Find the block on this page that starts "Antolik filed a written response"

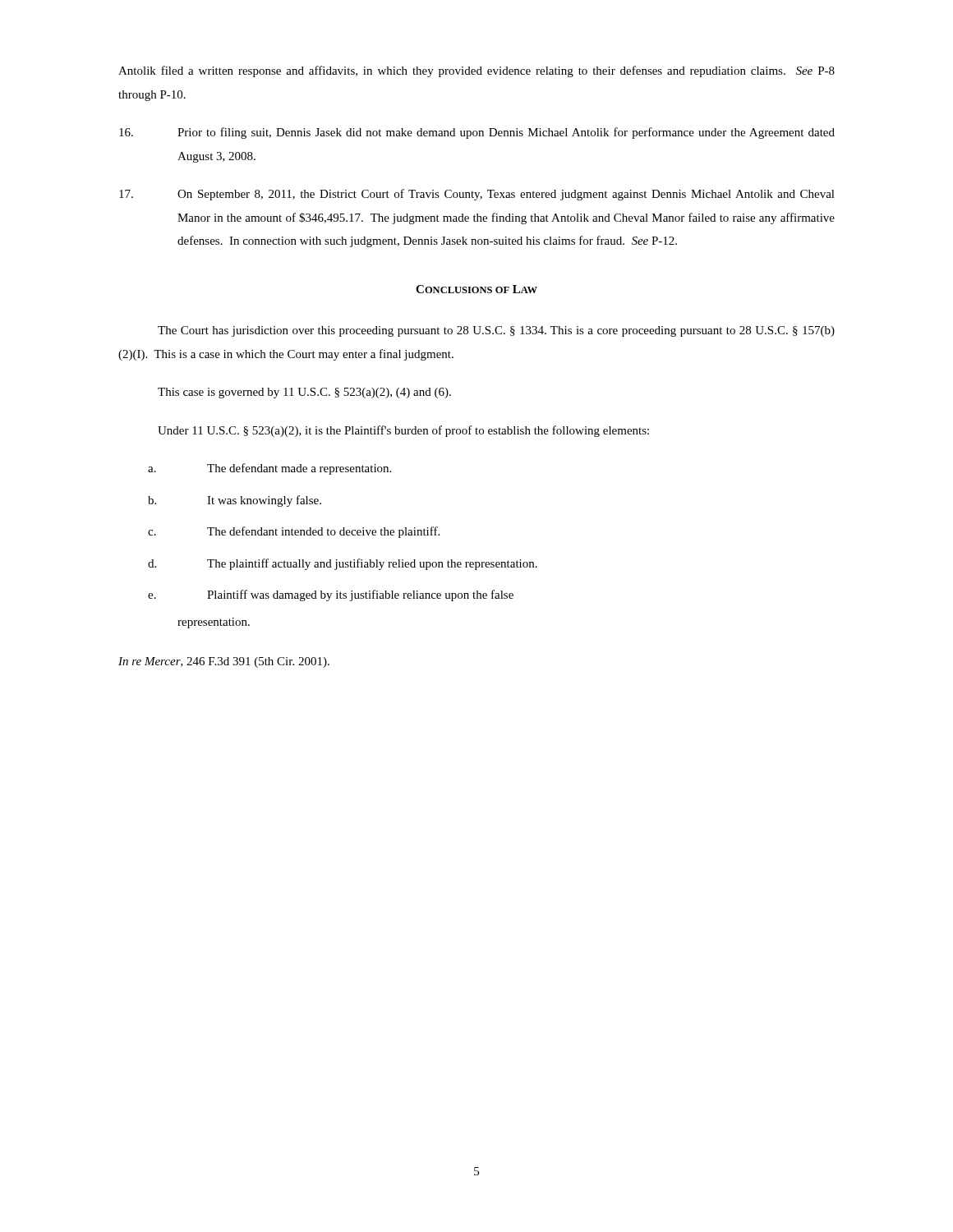click(476, 82)
